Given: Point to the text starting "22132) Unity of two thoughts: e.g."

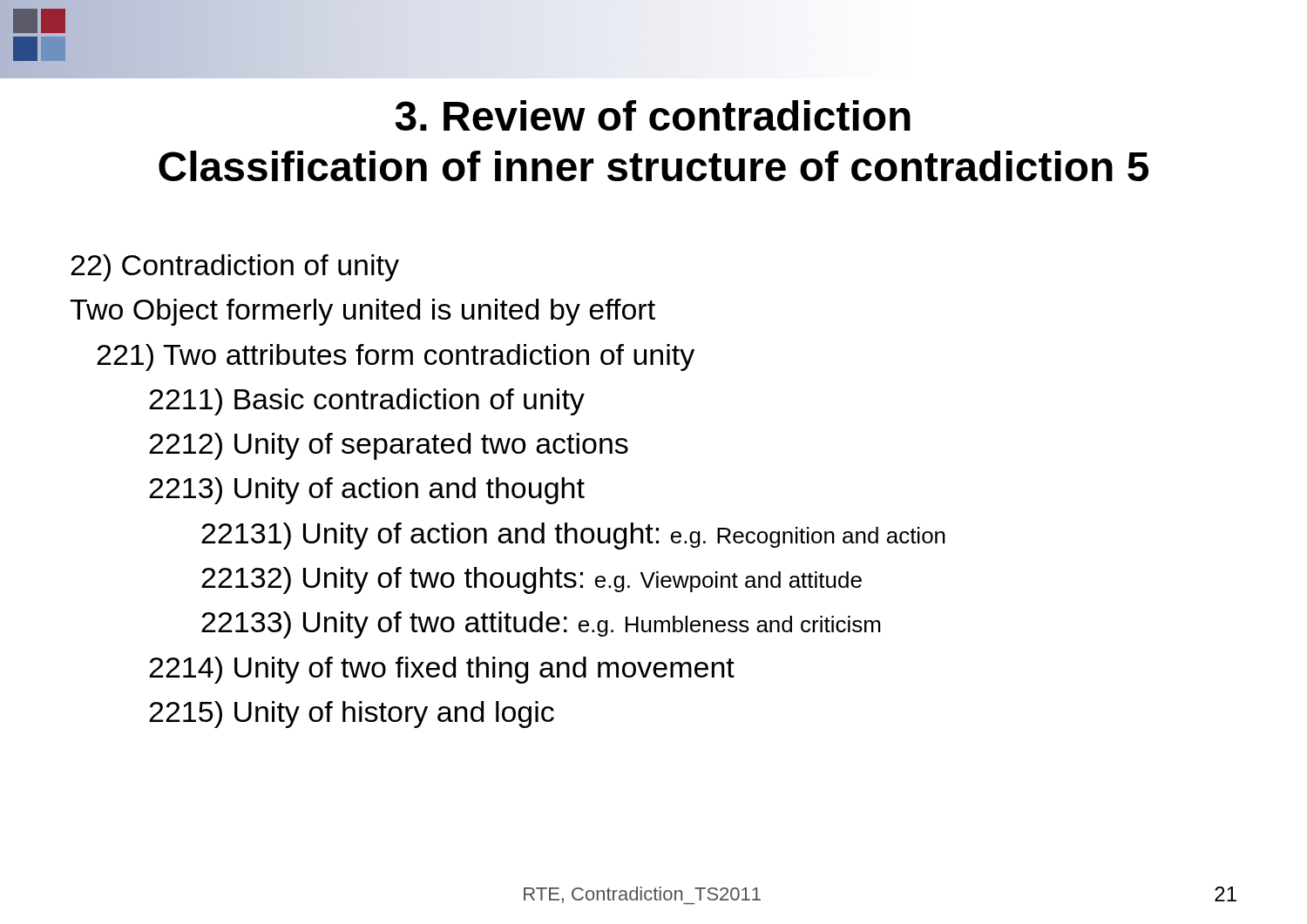Looking at the screenshot, I should pyautogui.click(x=531, y=577).
